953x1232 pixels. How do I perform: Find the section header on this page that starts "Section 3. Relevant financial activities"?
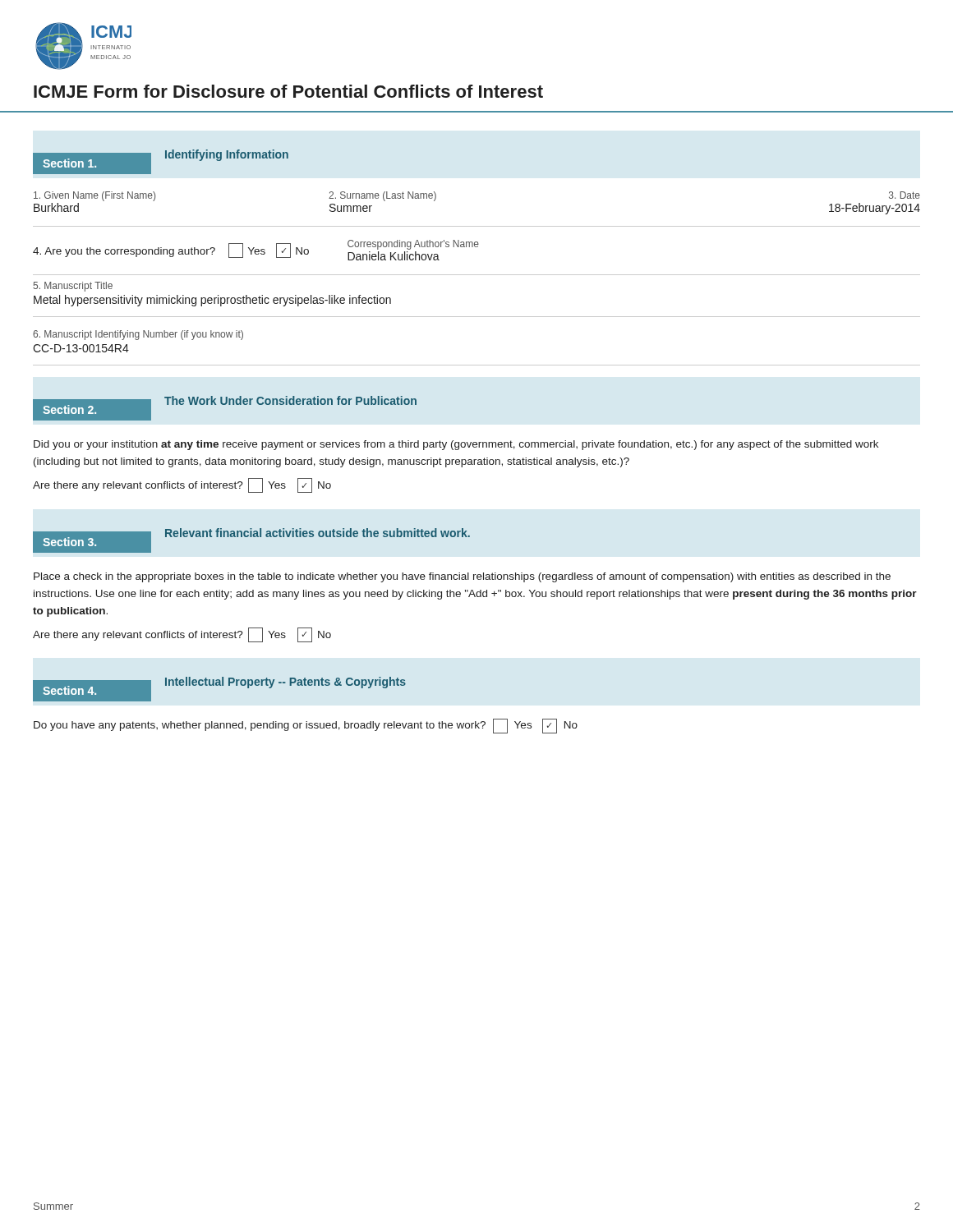click(x=476, y=533)
